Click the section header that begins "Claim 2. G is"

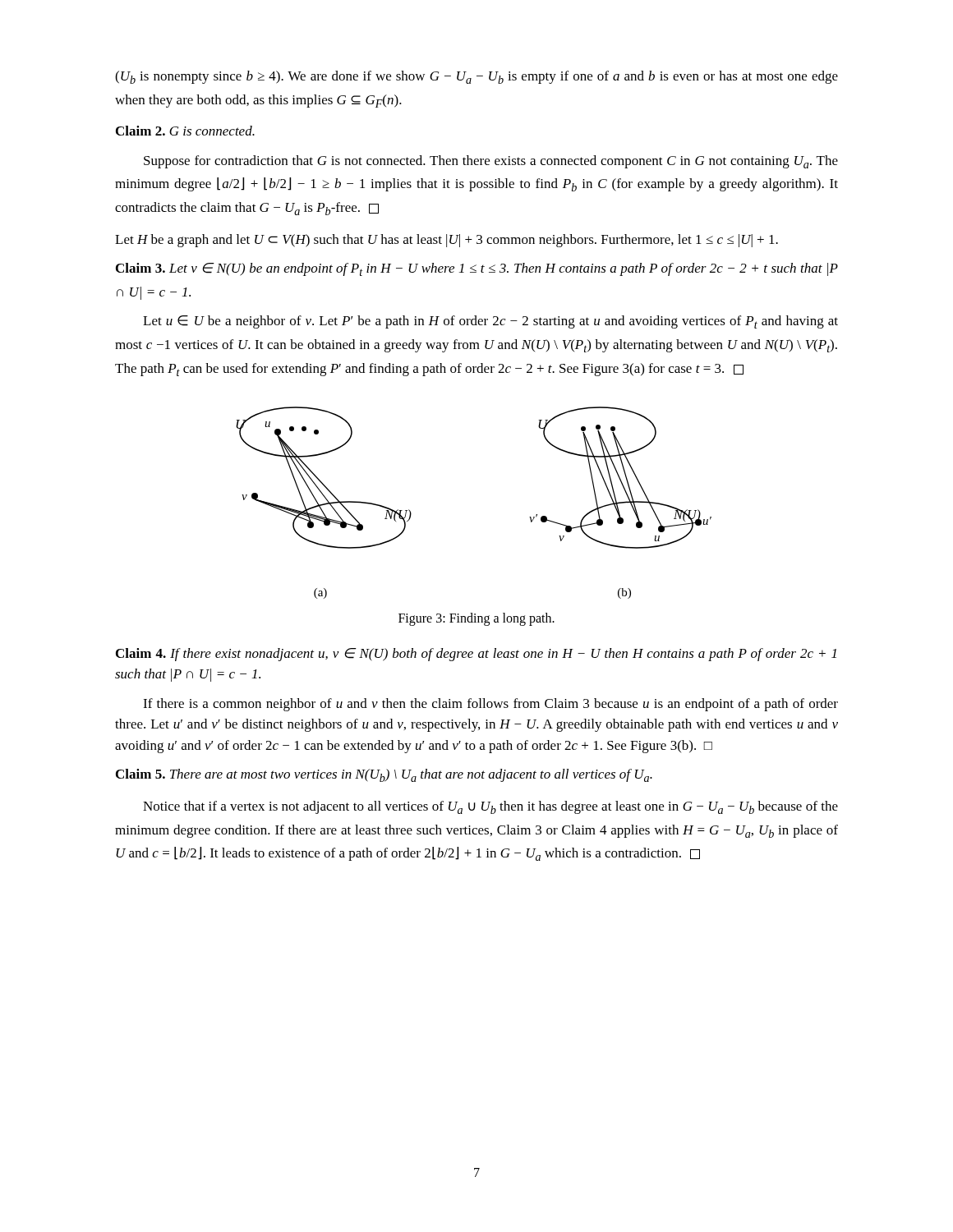pyautogui.click(x=185, y=131)
